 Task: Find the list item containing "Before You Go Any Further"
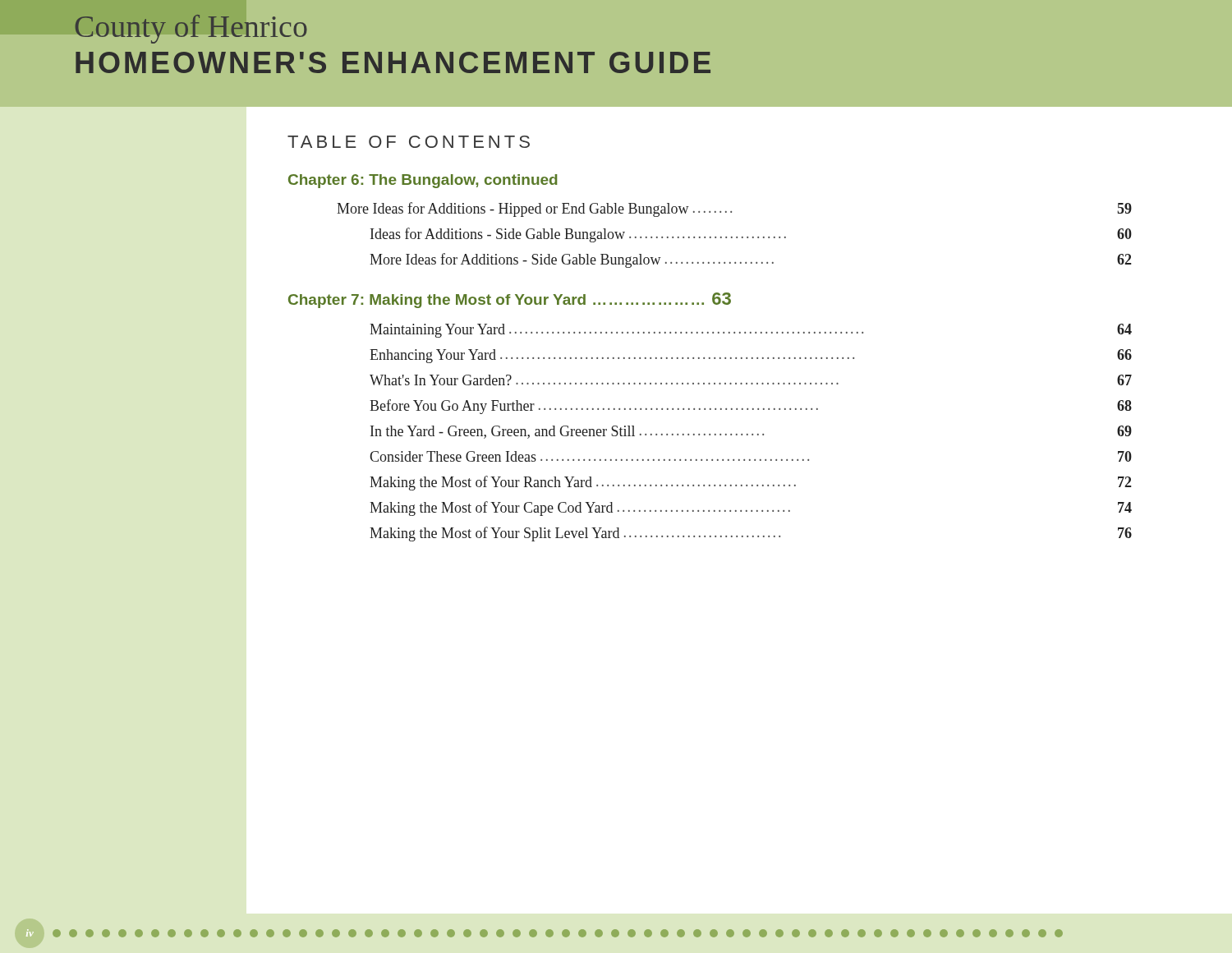click(x=756, y=406)
